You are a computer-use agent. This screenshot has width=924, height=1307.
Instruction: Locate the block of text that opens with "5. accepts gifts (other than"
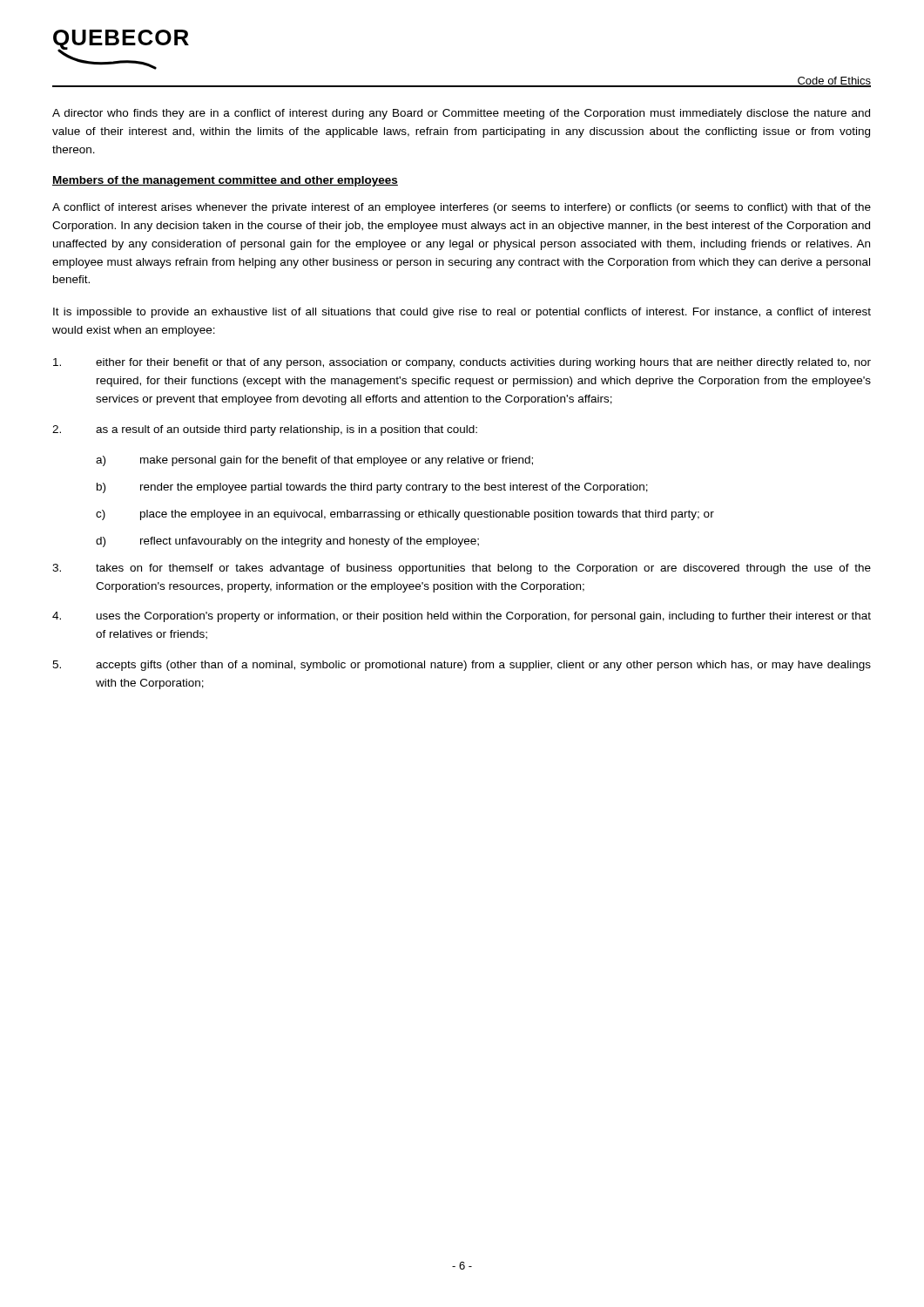tap(462, 675)
